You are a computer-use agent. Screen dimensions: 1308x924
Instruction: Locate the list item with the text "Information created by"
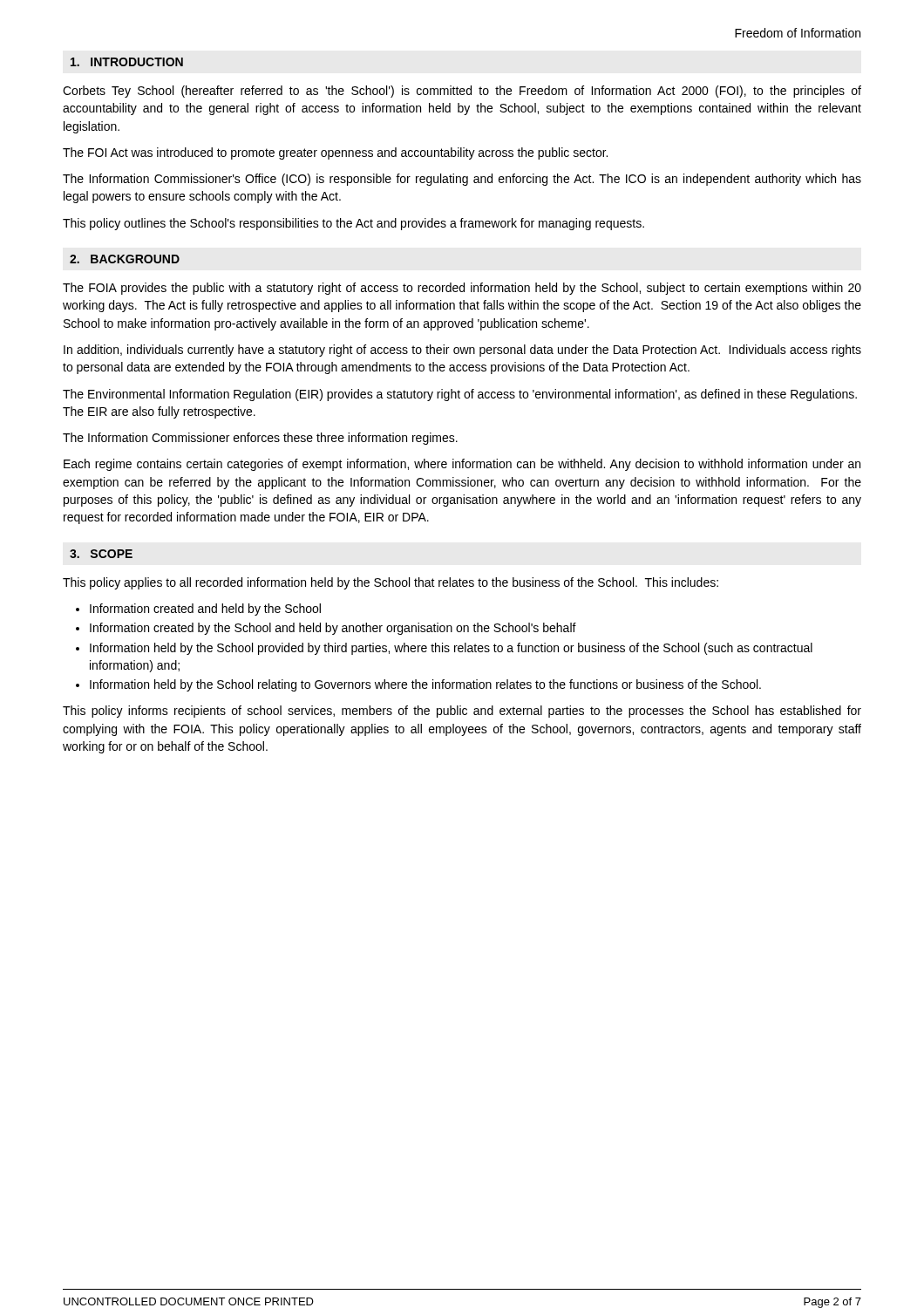[462, 628]
